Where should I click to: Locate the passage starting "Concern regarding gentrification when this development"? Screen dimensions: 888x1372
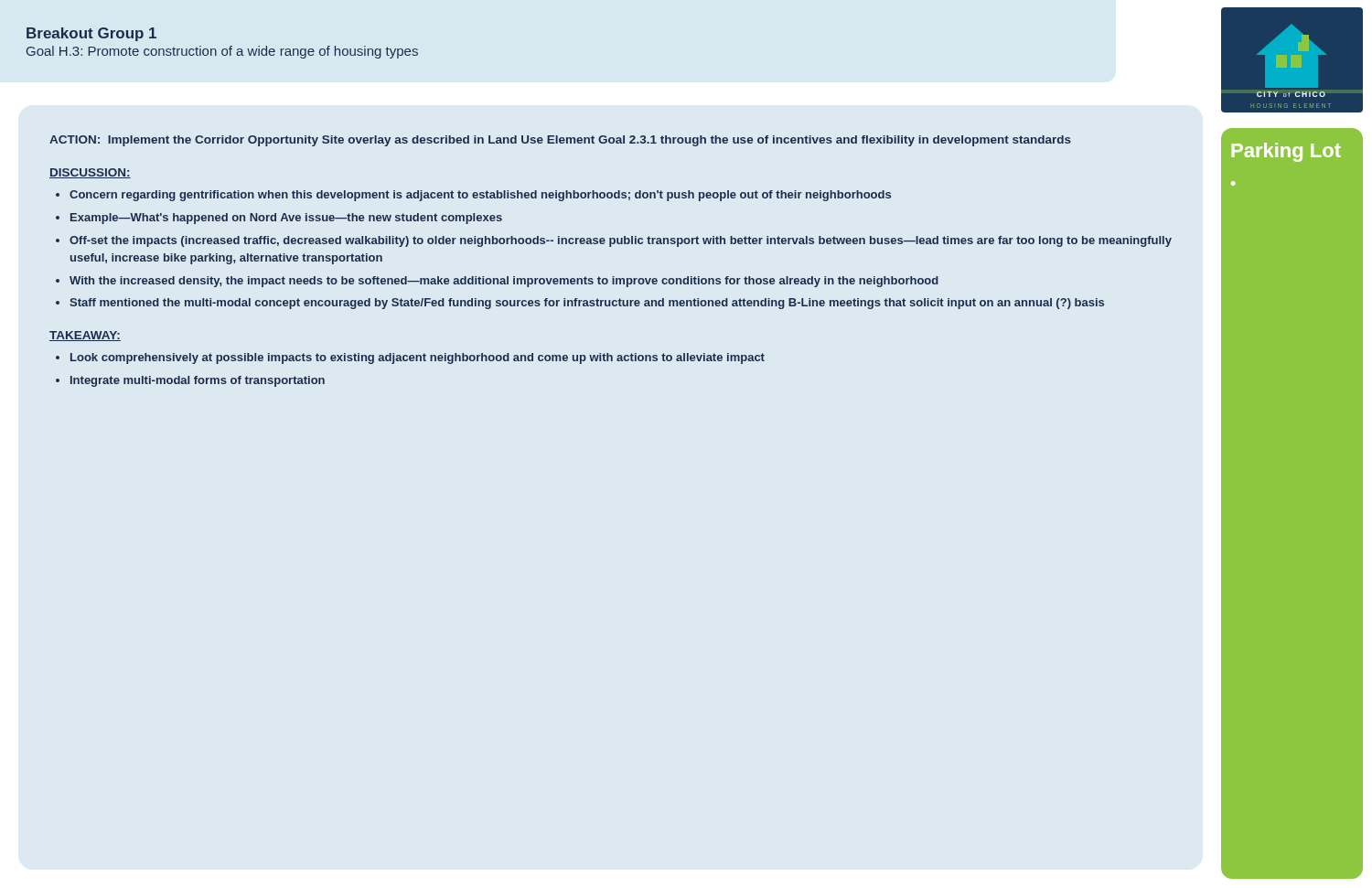(481, 195)
